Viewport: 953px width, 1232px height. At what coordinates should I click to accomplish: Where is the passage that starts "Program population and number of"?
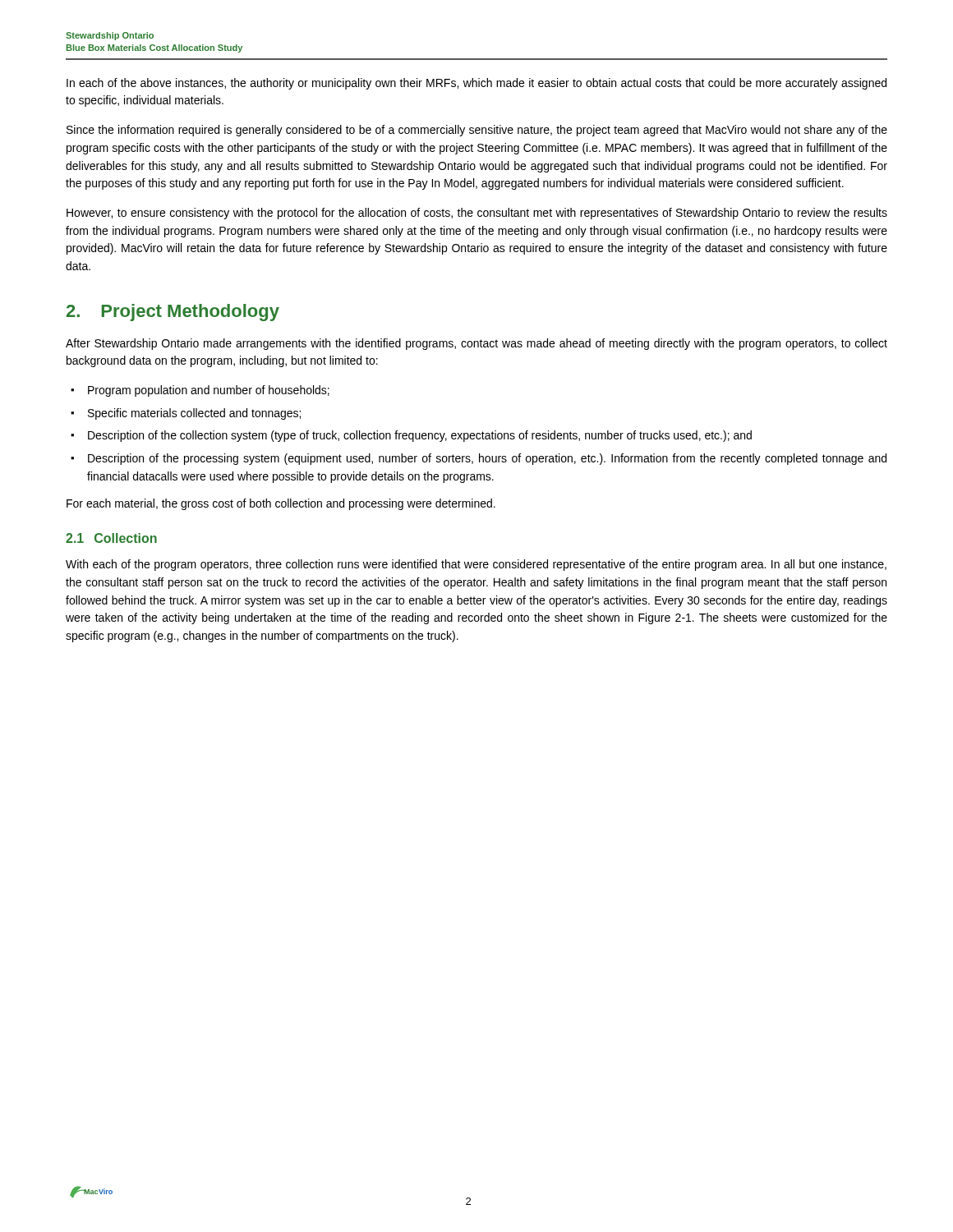pyautogui.click(x=209, y=390)
